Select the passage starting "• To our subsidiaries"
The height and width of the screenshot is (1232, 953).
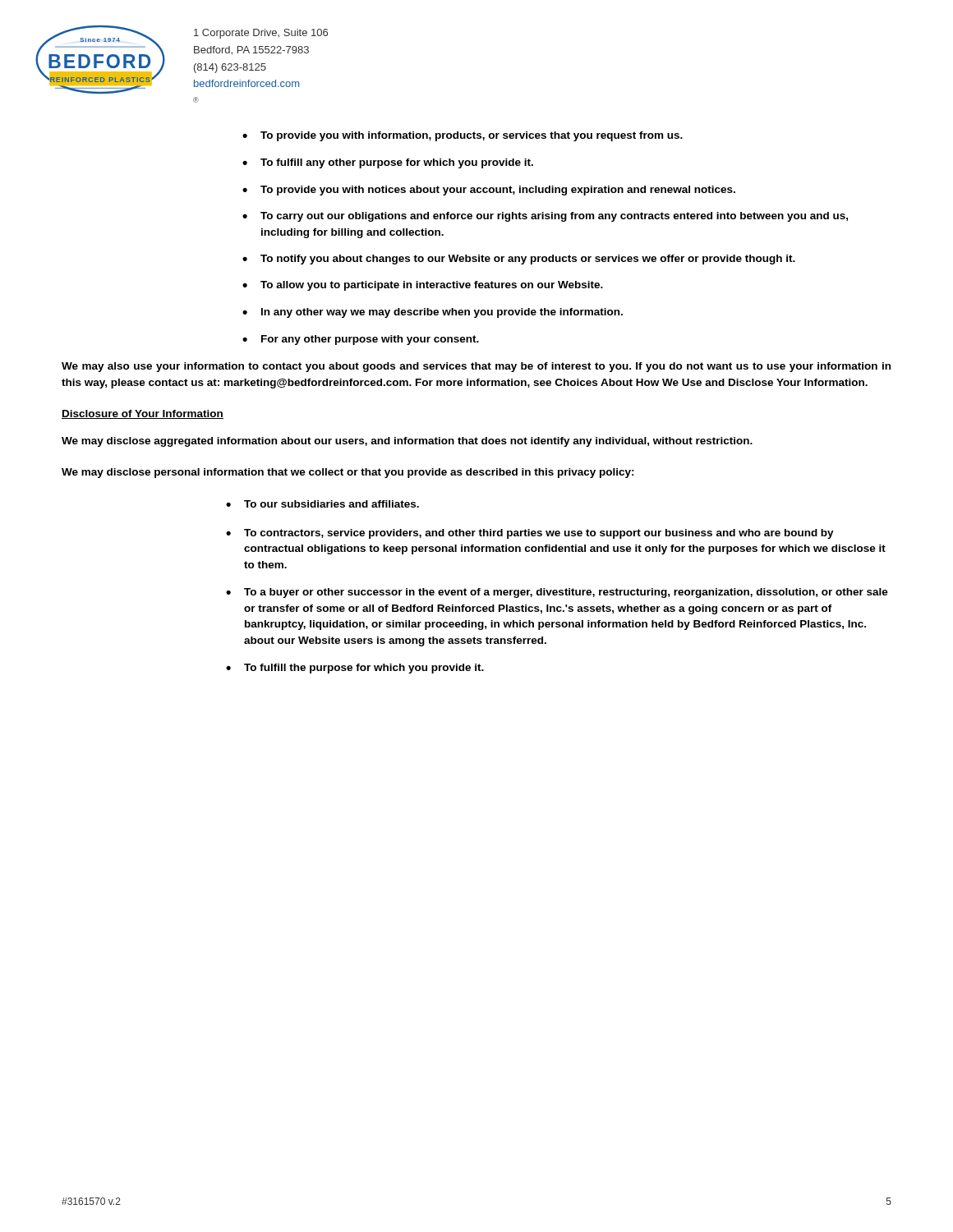(x=322, y=504)
